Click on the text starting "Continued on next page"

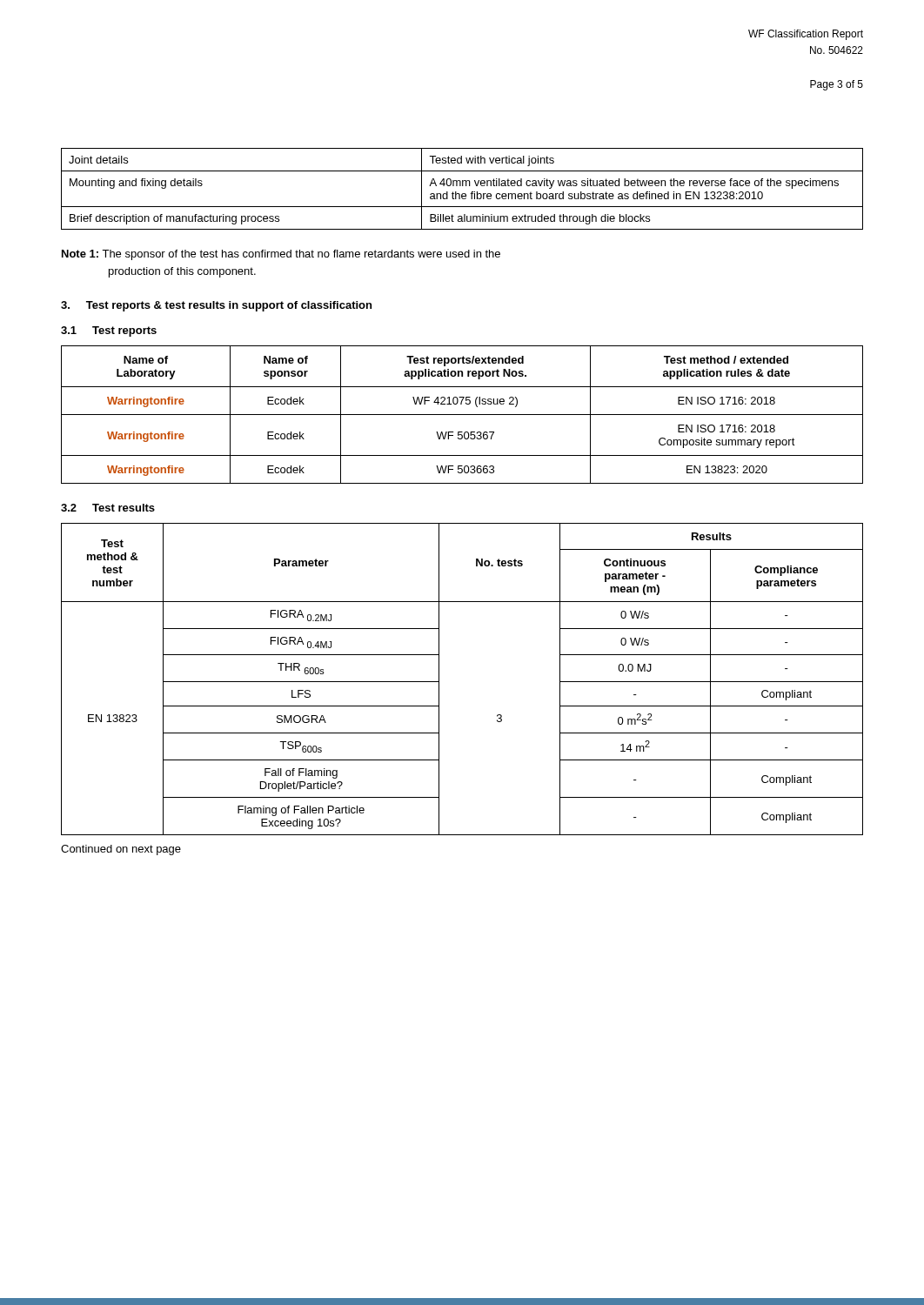tap(121, 849)
